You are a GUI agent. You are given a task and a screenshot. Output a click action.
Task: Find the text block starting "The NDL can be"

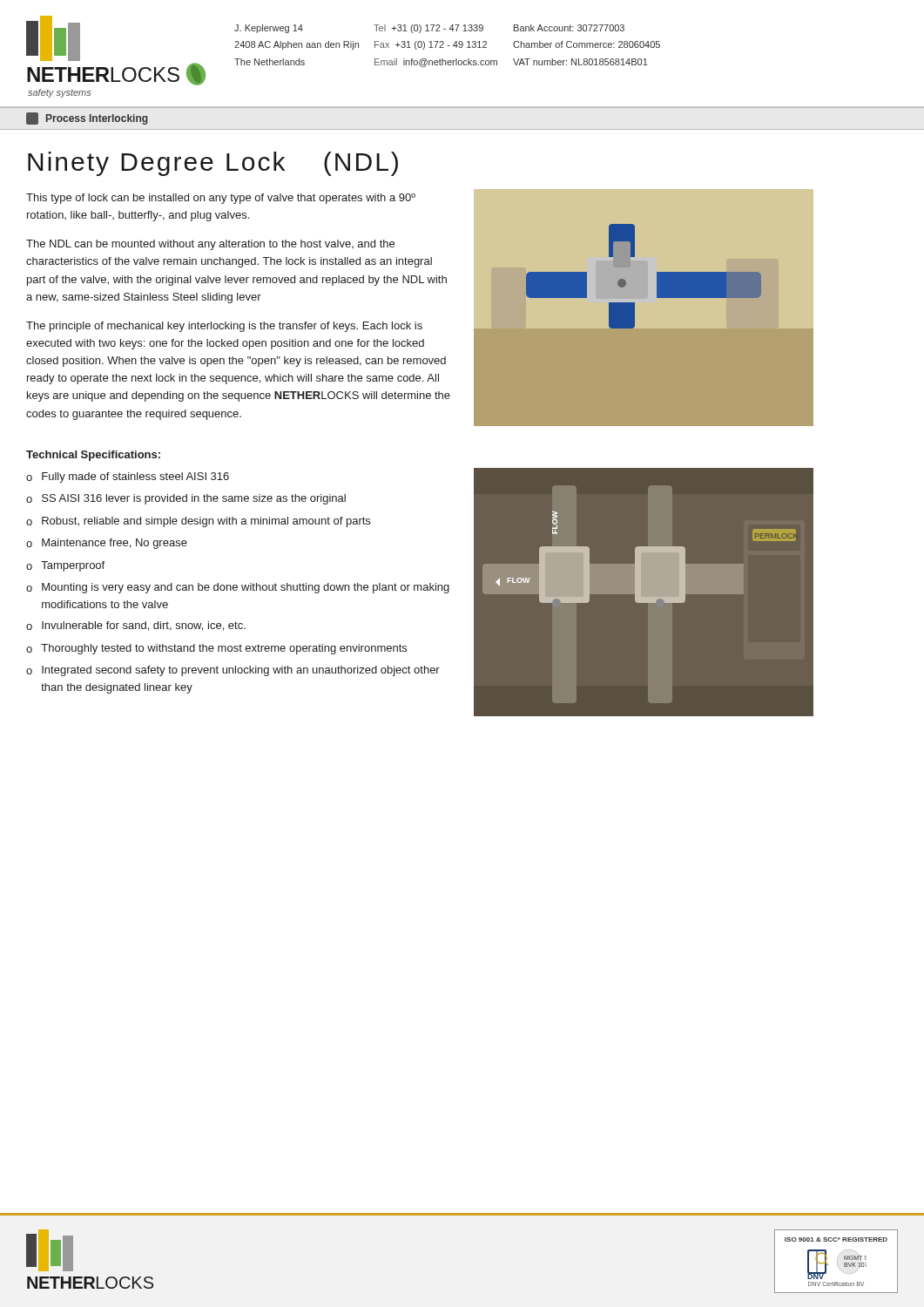coord(237,270)
